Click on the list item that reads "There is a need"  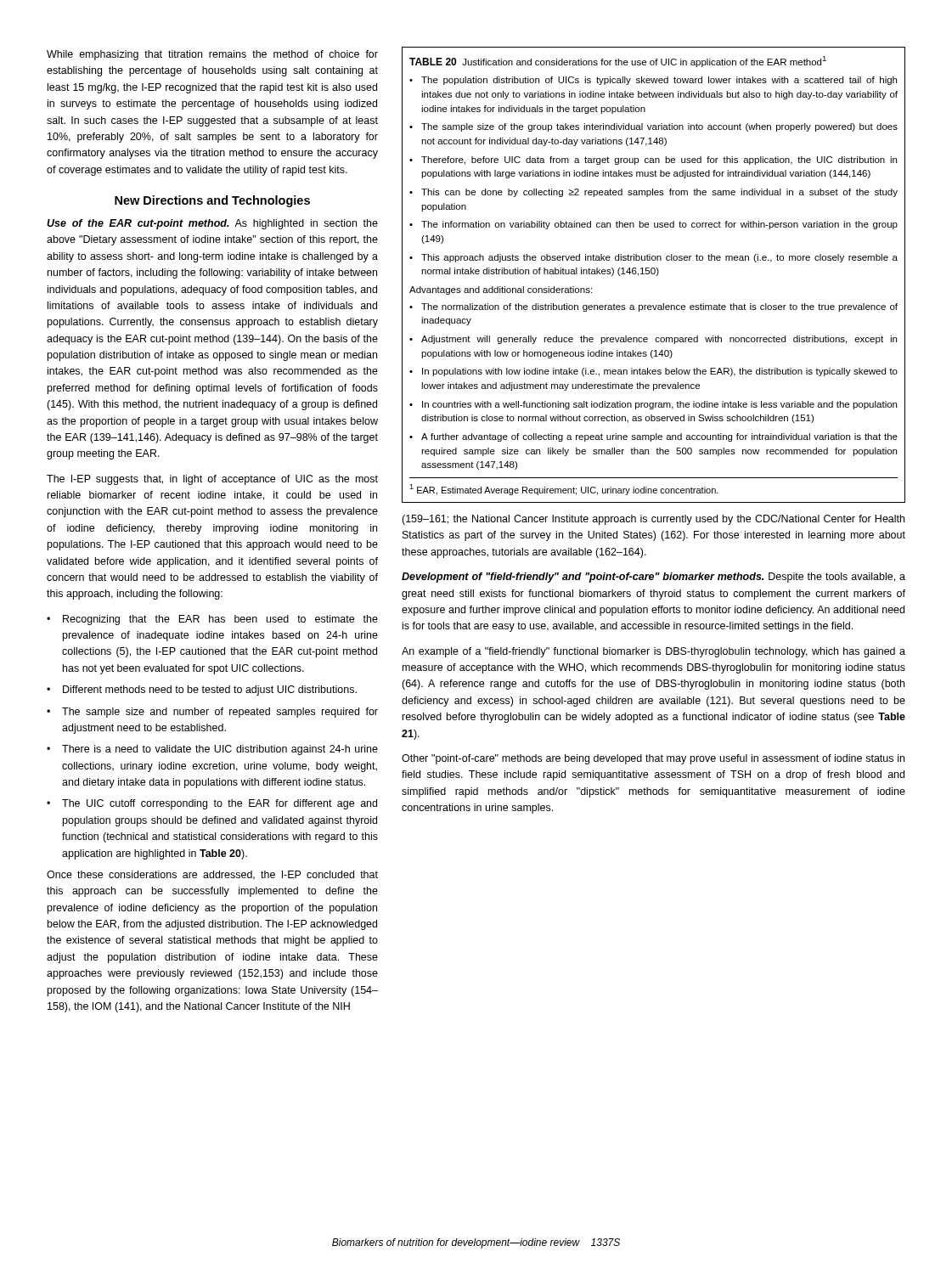coord(220,766)
